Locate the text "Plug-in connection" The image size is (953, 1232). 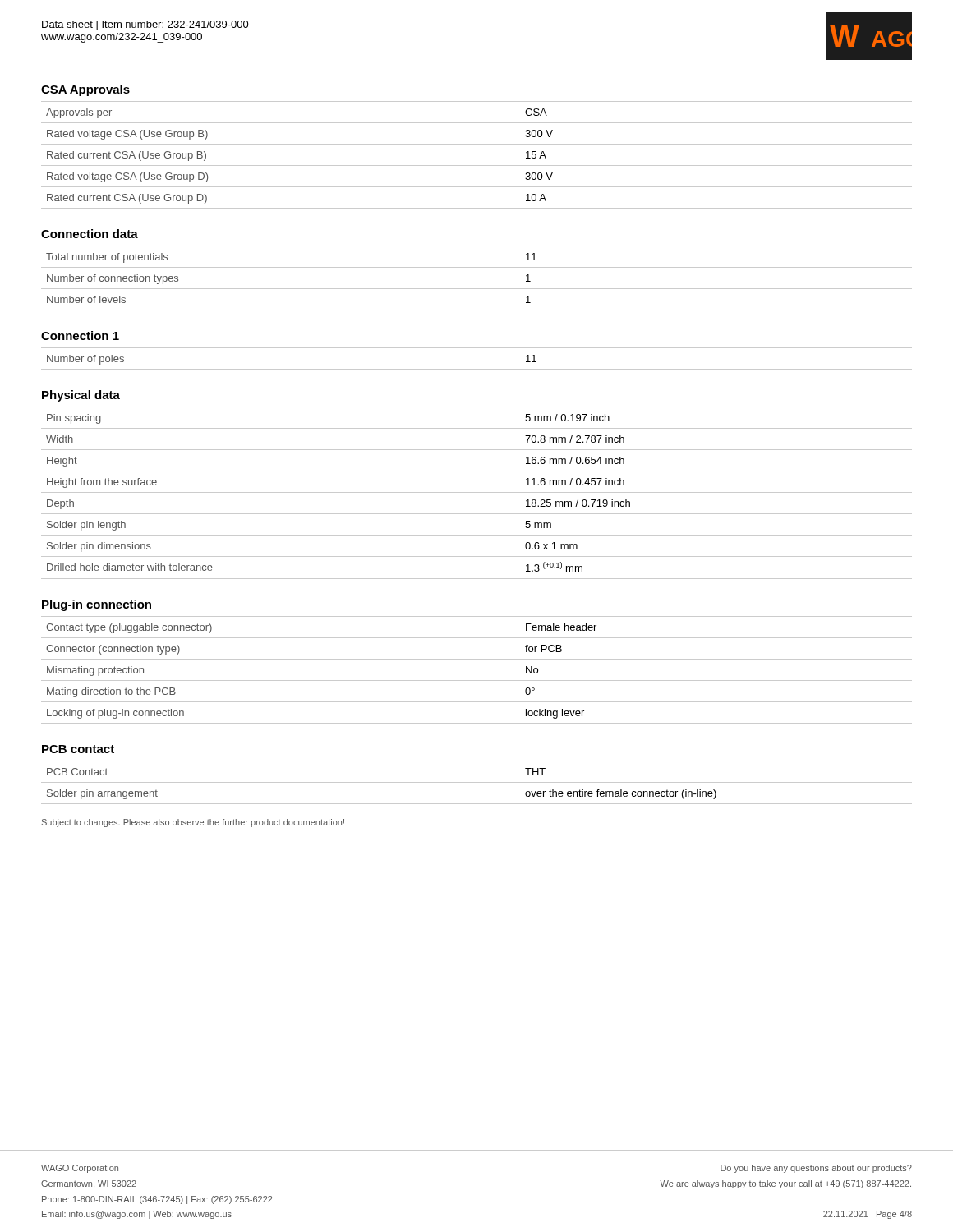[x=97, y=604]
